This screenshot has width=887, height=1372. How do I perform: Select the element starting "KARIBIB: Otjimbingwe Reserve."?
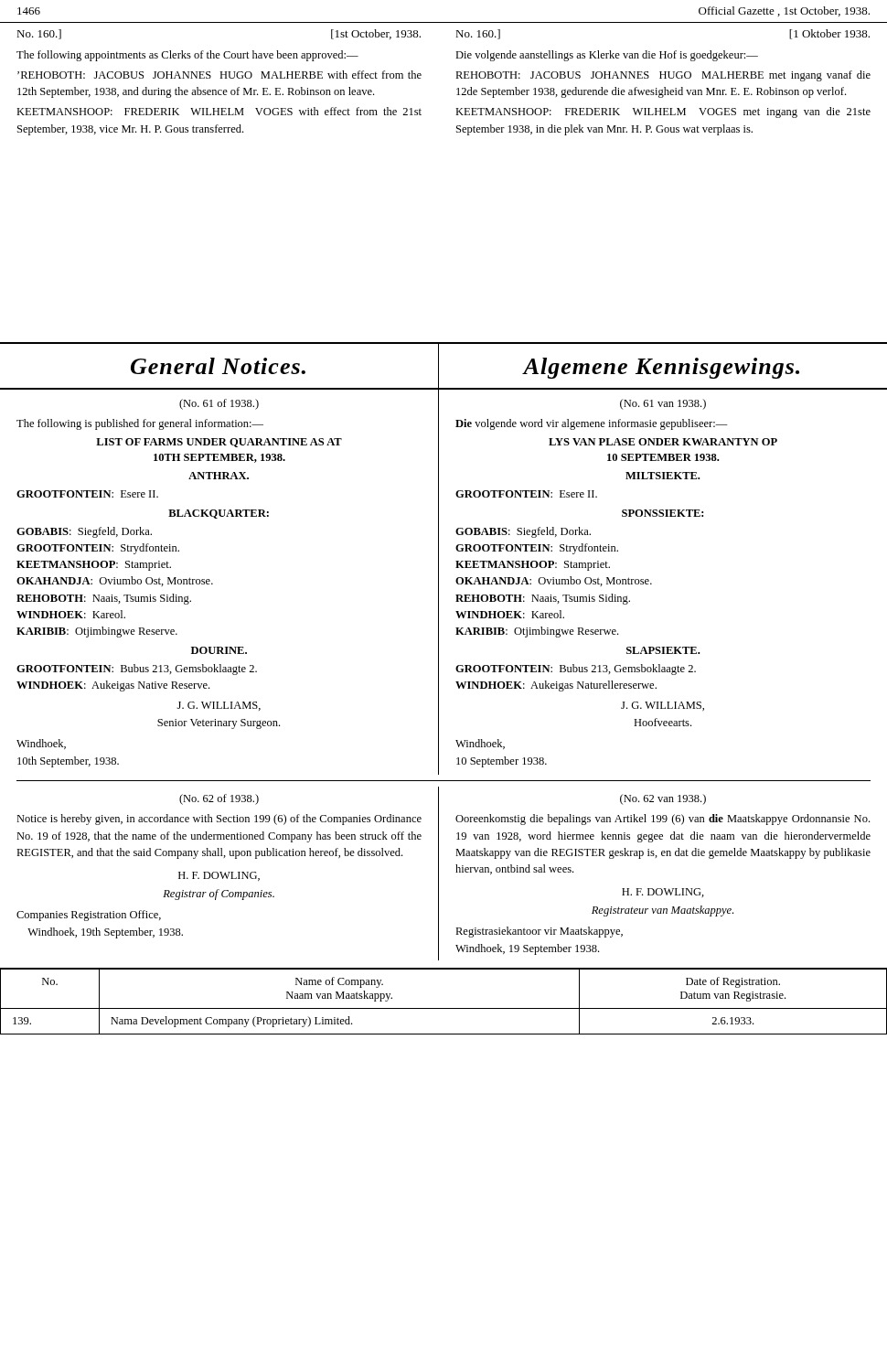pos(97,631)
